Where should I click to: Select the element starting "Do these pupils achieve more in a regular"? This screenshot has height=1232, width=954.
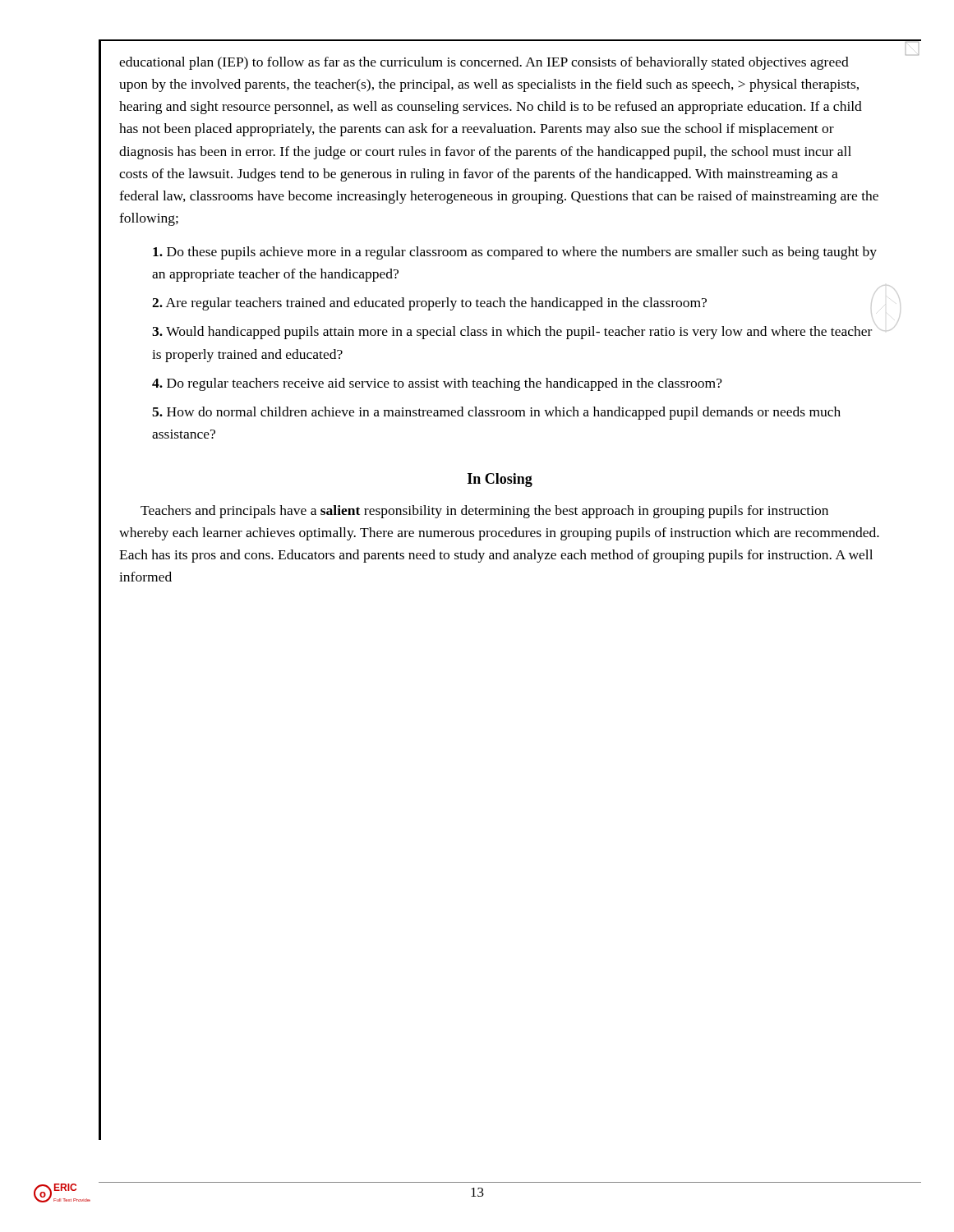(514, 262)
